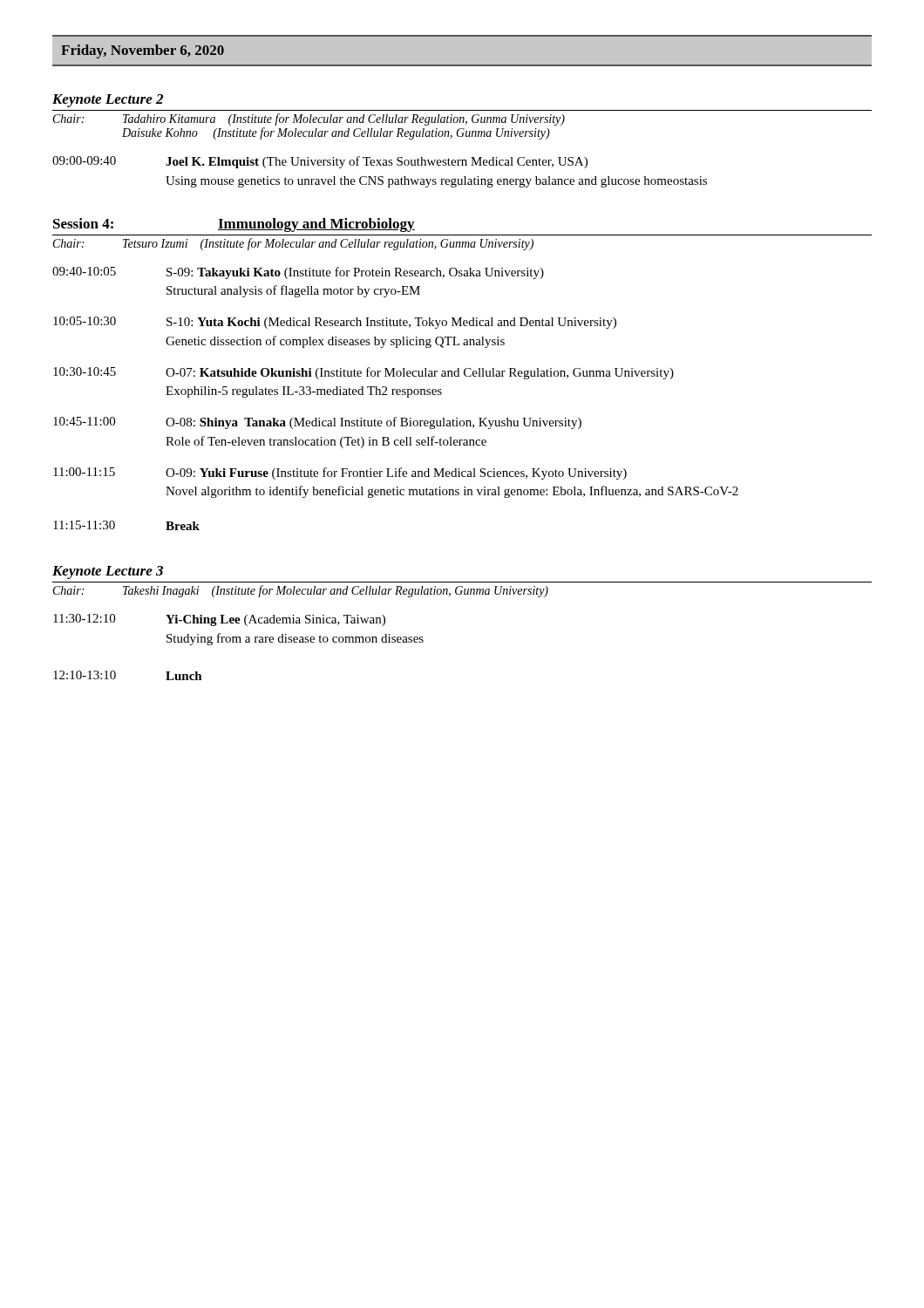Point to the passage starting "10:05-10:30 S-10: Yuta Kochi (Medical Research"
The image size is (924, 1308).
point(462,332)
